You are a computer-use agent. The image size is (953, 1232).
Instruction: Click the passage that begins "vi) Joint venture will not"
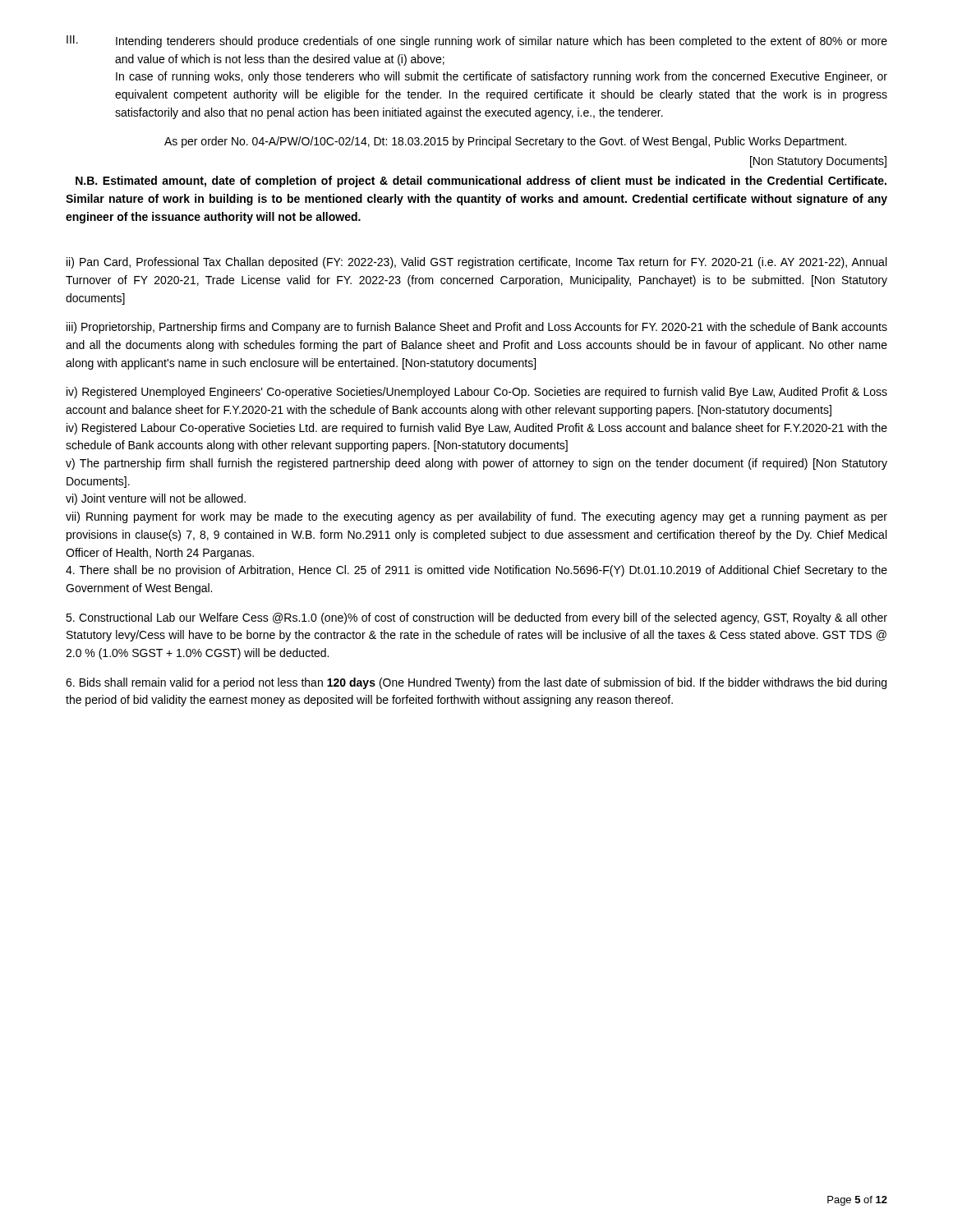[156, 499]
